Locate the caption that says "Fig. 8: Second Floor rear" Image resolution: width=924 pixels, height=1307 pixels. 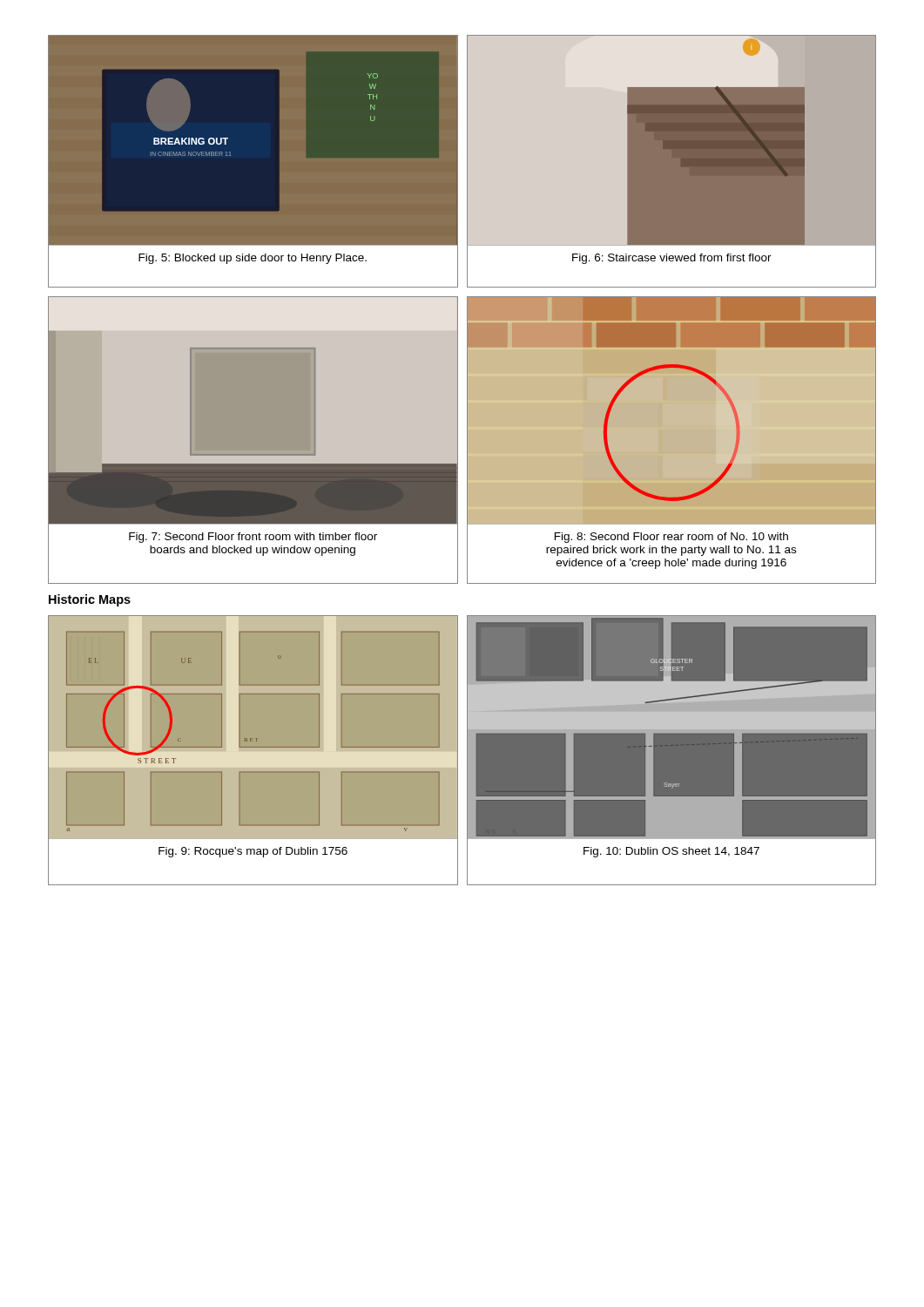coord(671,549)
